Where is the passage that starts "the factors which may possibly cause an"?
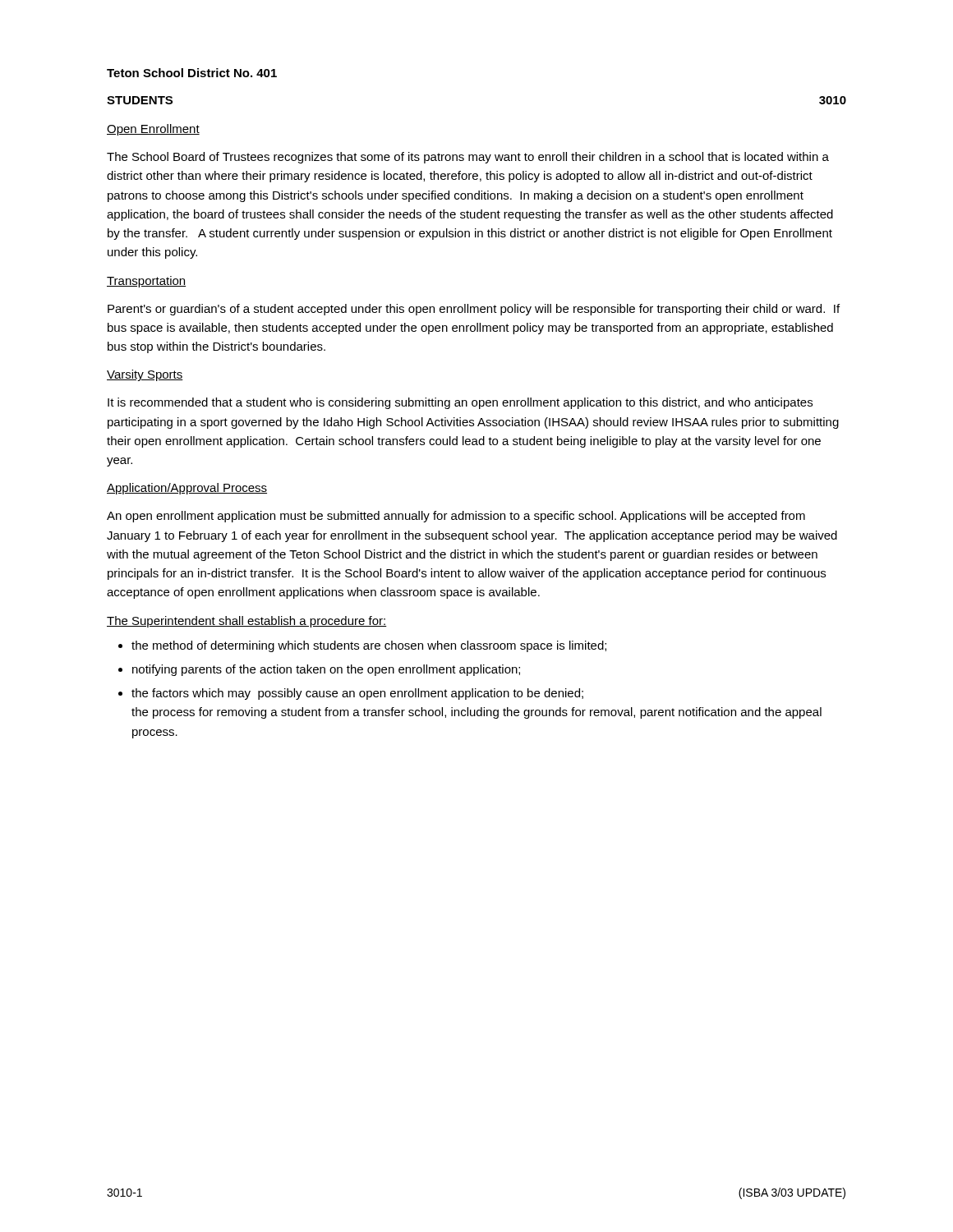Image resolution: width=953 pixels, height=1232 pixels. (x=477, y=712)
